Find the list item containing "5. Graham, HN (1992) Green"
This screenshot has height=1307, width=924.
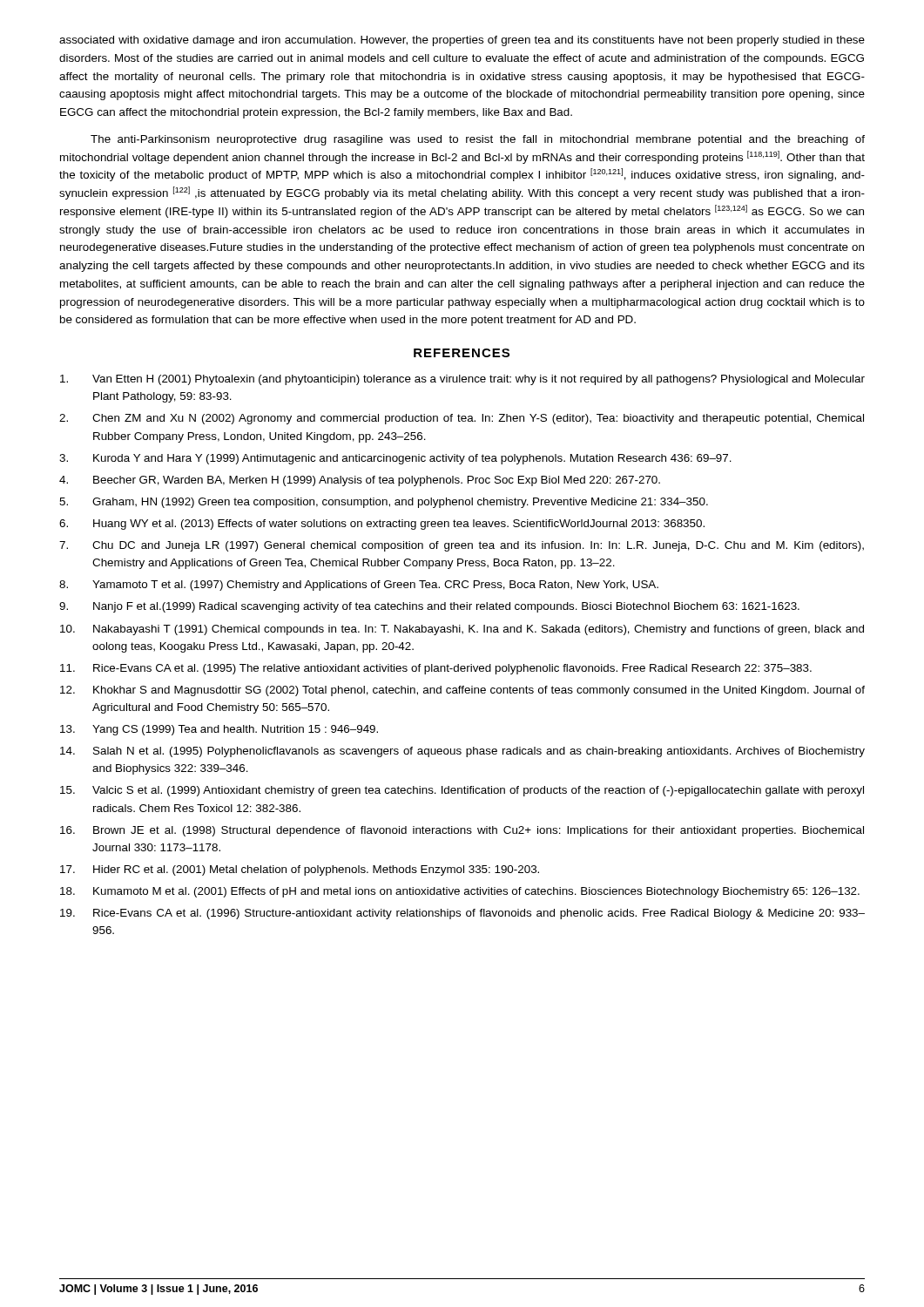coord(462,502)
